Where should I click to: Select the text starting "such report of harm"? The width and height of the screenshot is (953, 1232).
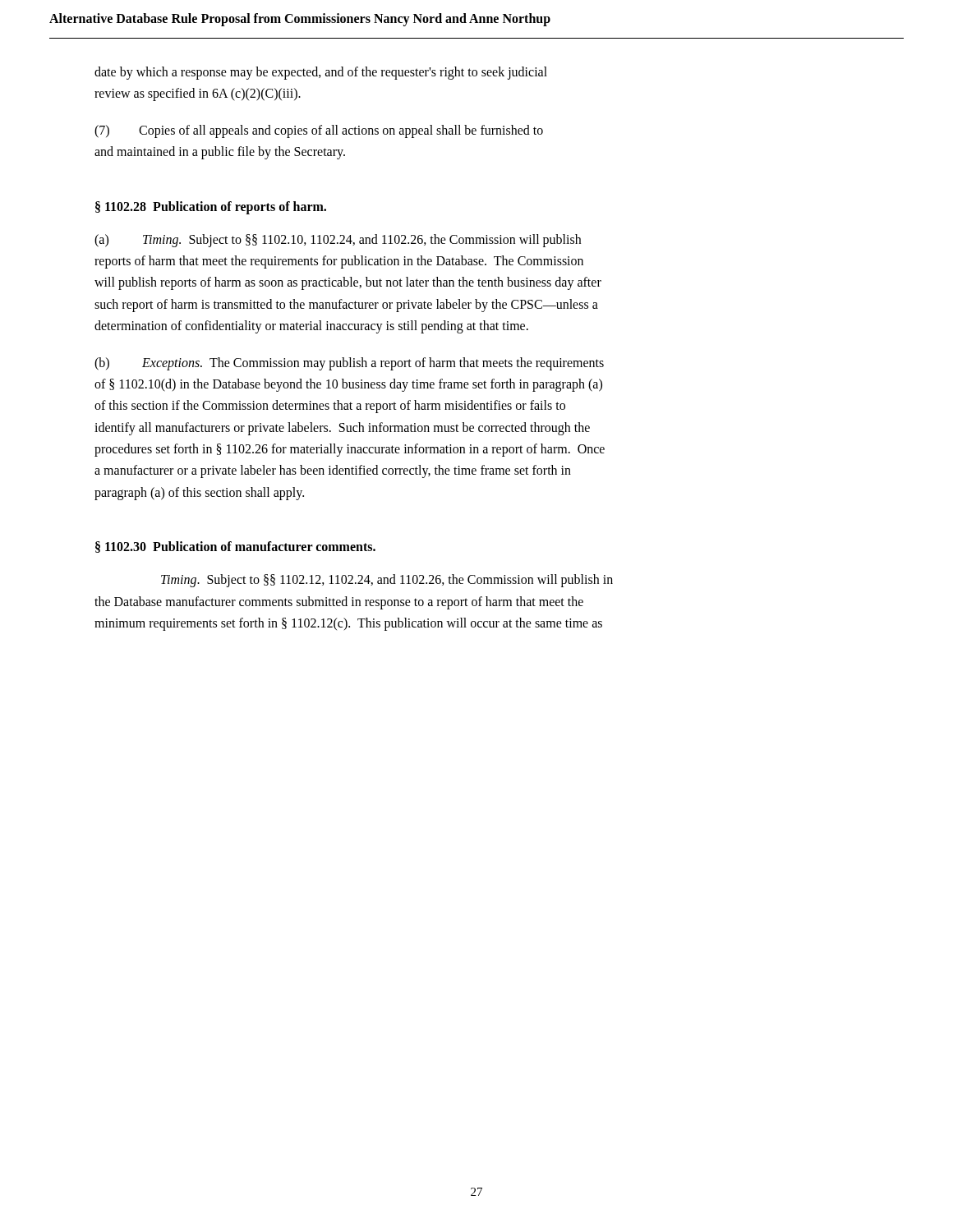coord(346,304)
